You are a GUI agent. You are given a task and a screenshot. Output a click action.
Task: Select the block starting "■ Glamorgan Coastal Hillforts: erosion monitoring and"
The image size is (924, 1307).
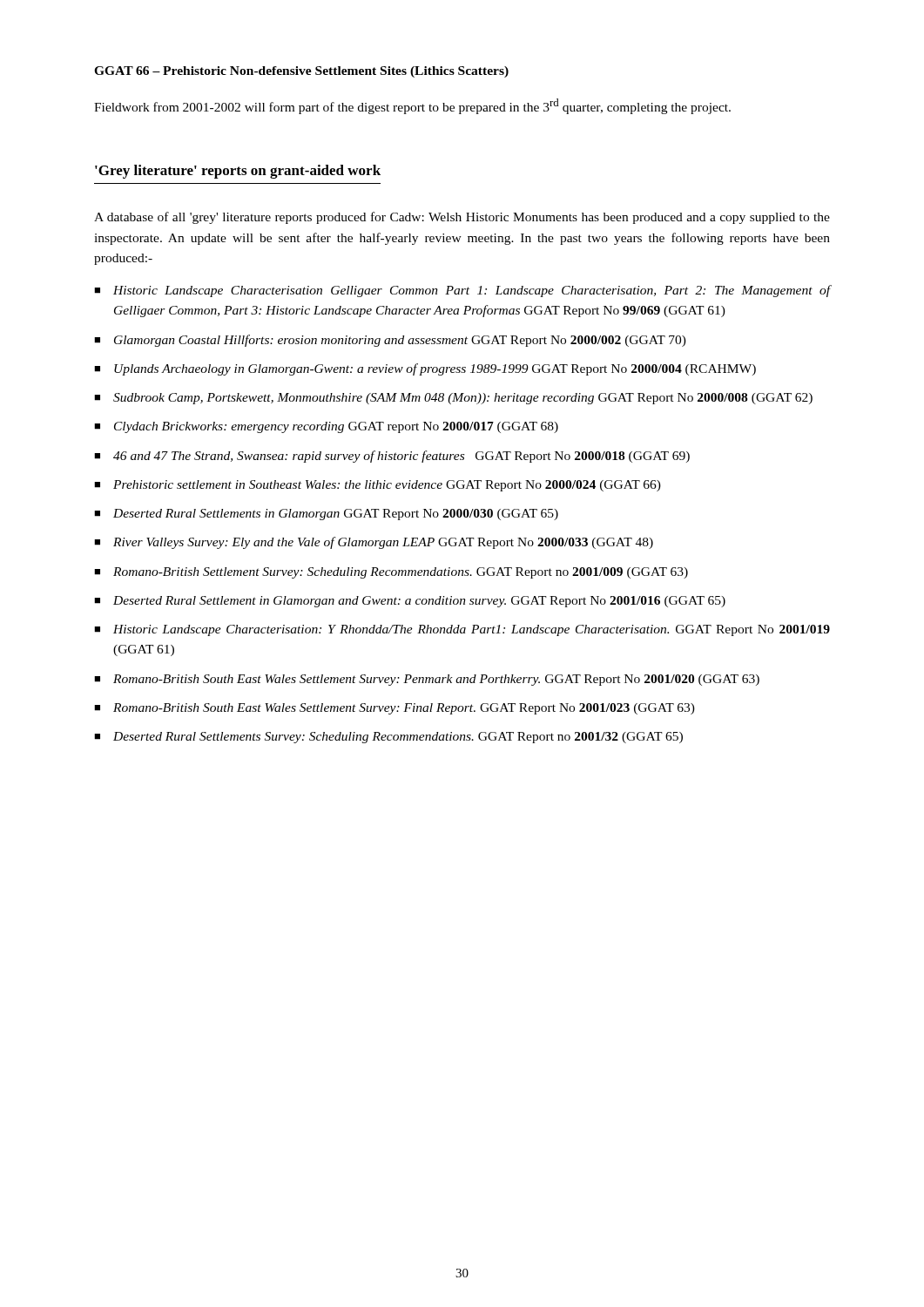coord(462,339)
